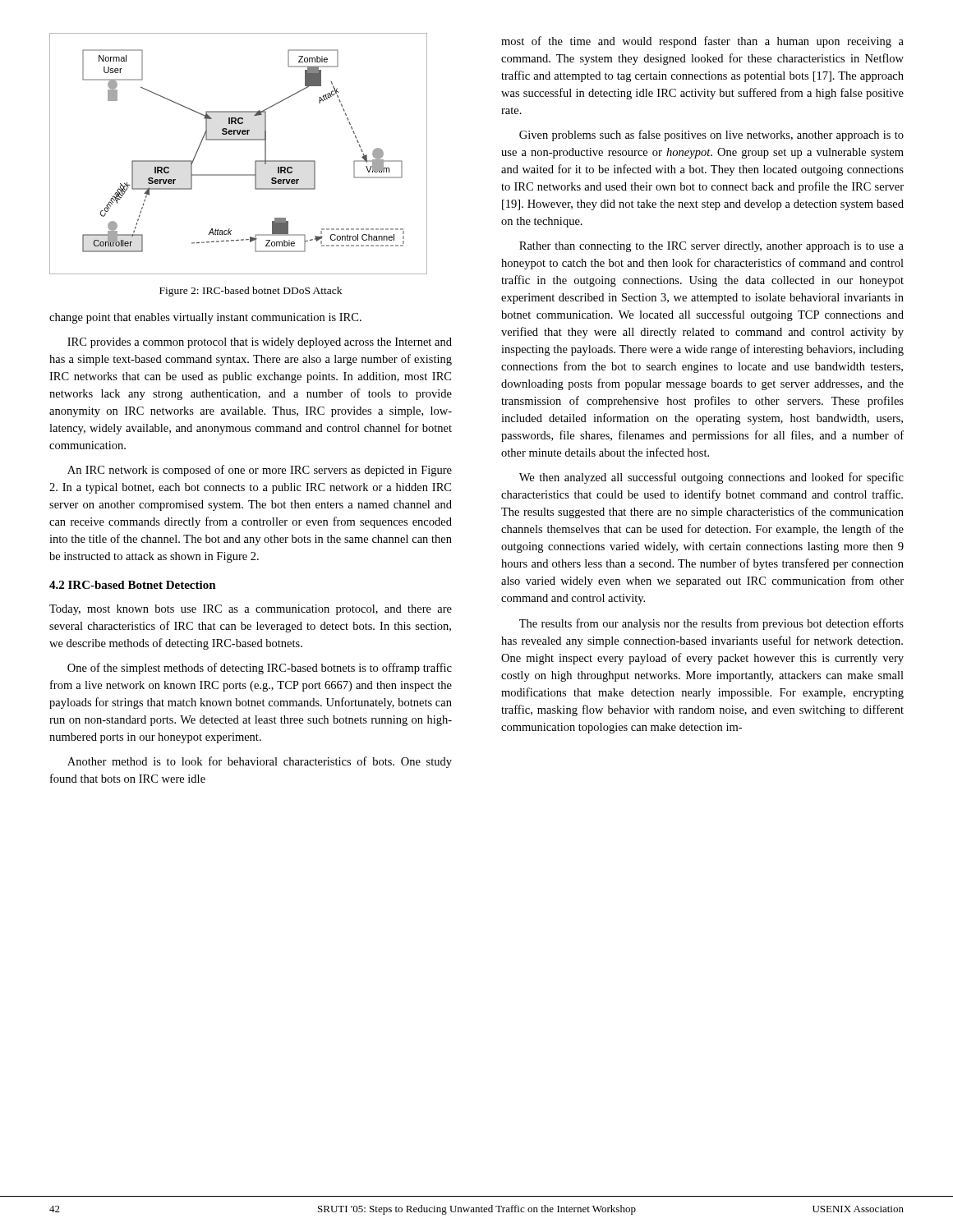Point to the region starting "We then analyzed all successful outgoing connections and"
The image size is (953, 1232).
click(702, 538)
